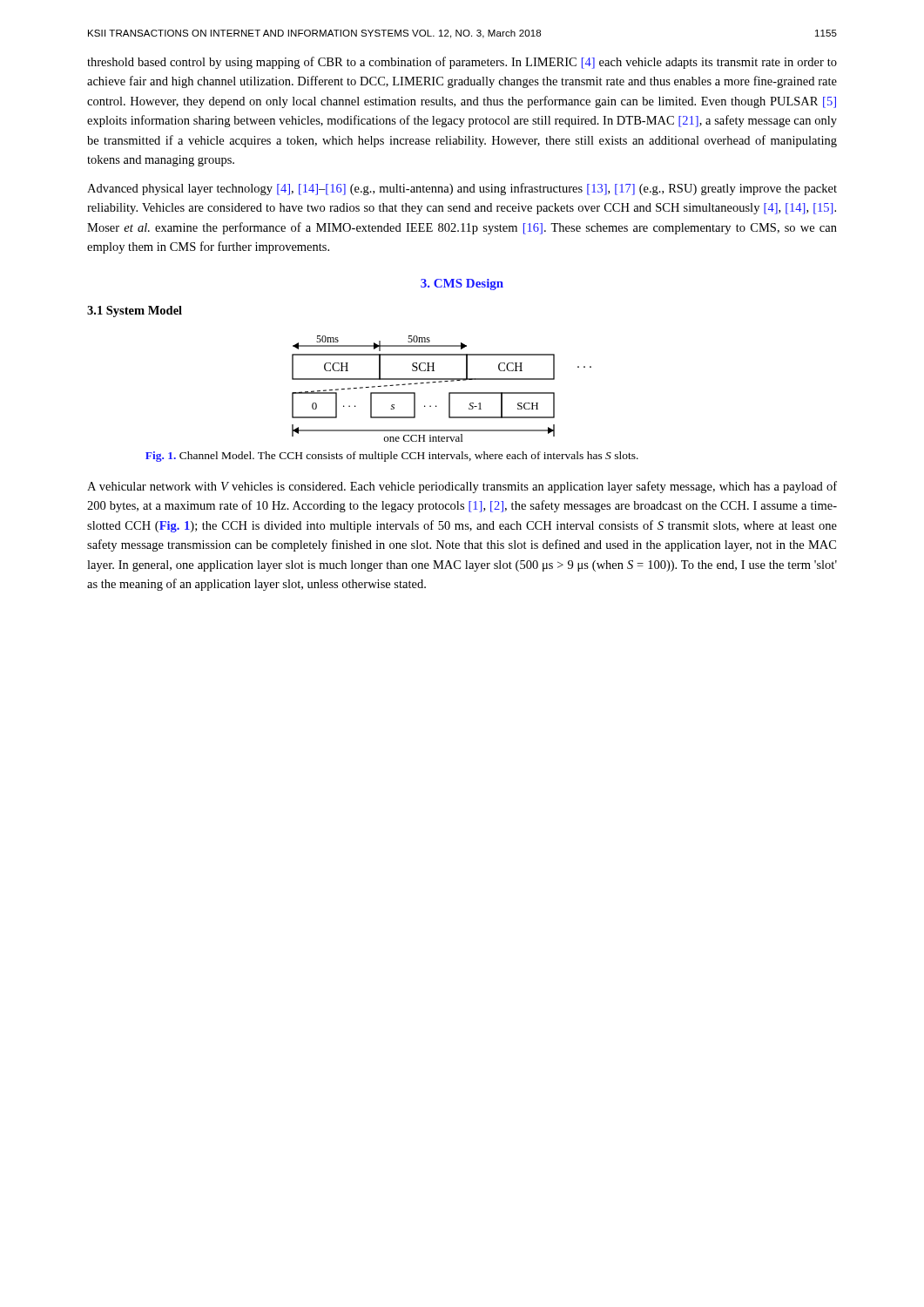
Task: Find the text block starting "3.1 System Model"
Action: (x=135, y=310)
